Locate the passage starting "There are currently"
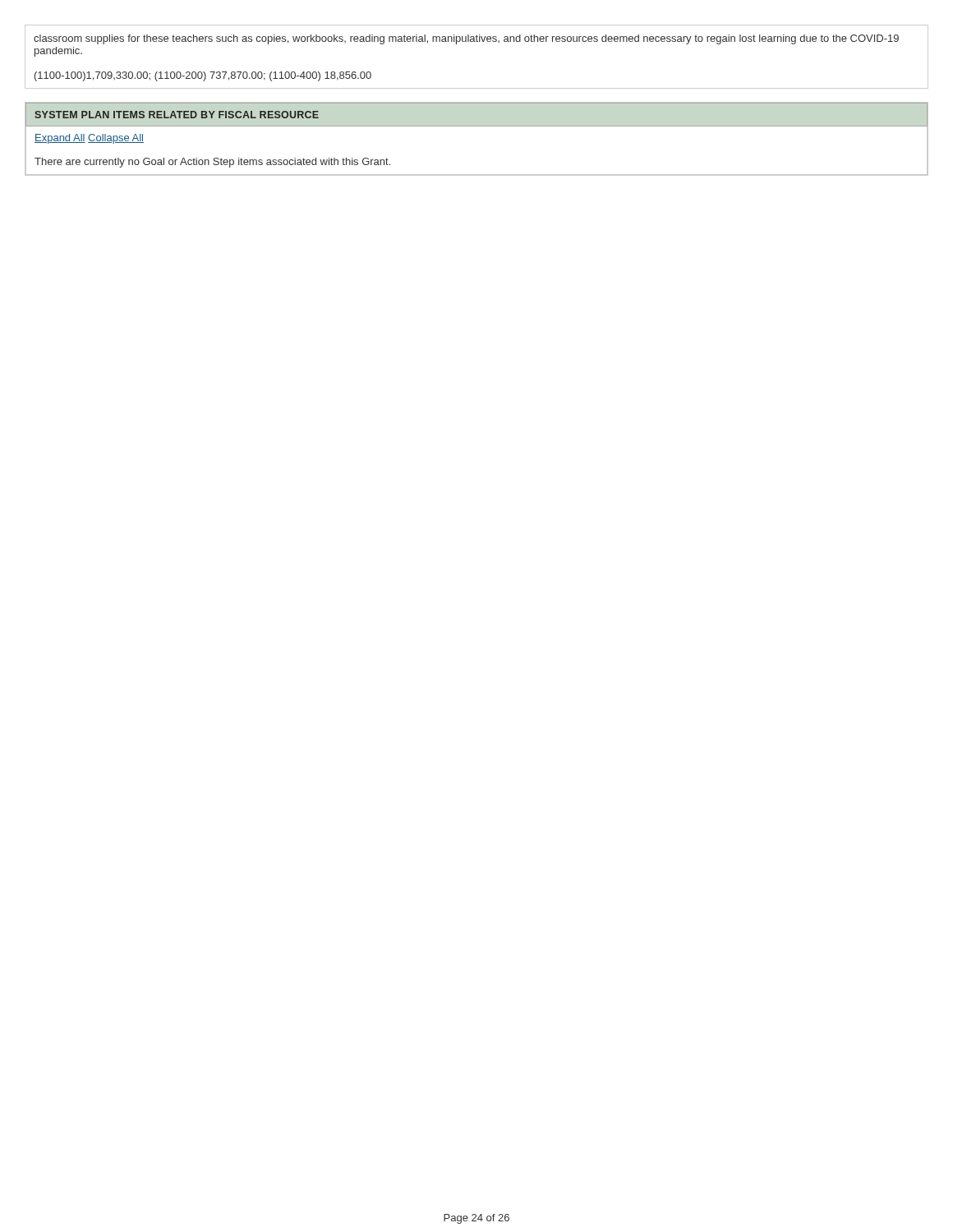The height and width of the screenshot is (1232, 953). point(213,161)
